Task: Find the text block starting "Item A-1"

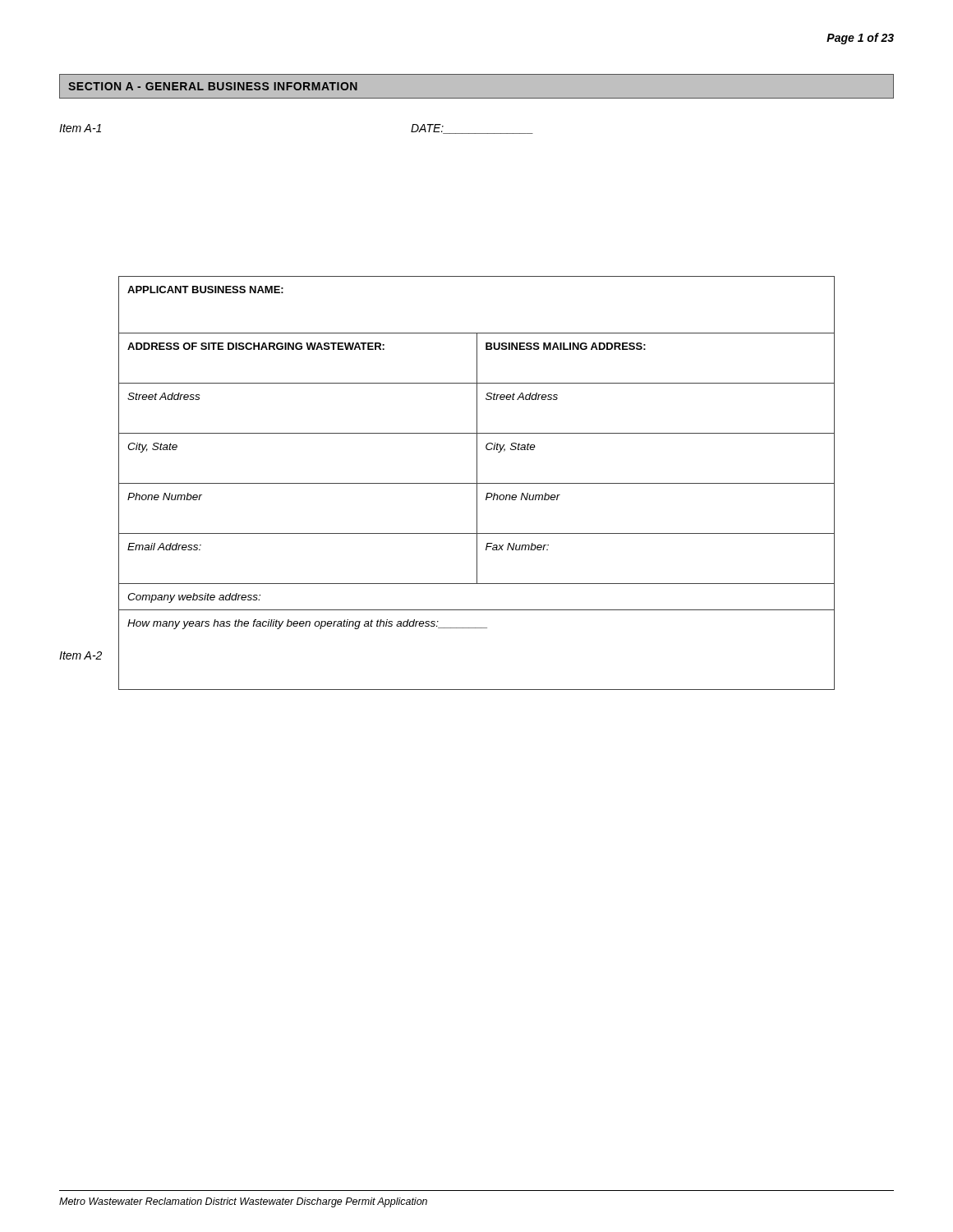Action: tap(81, 128)
